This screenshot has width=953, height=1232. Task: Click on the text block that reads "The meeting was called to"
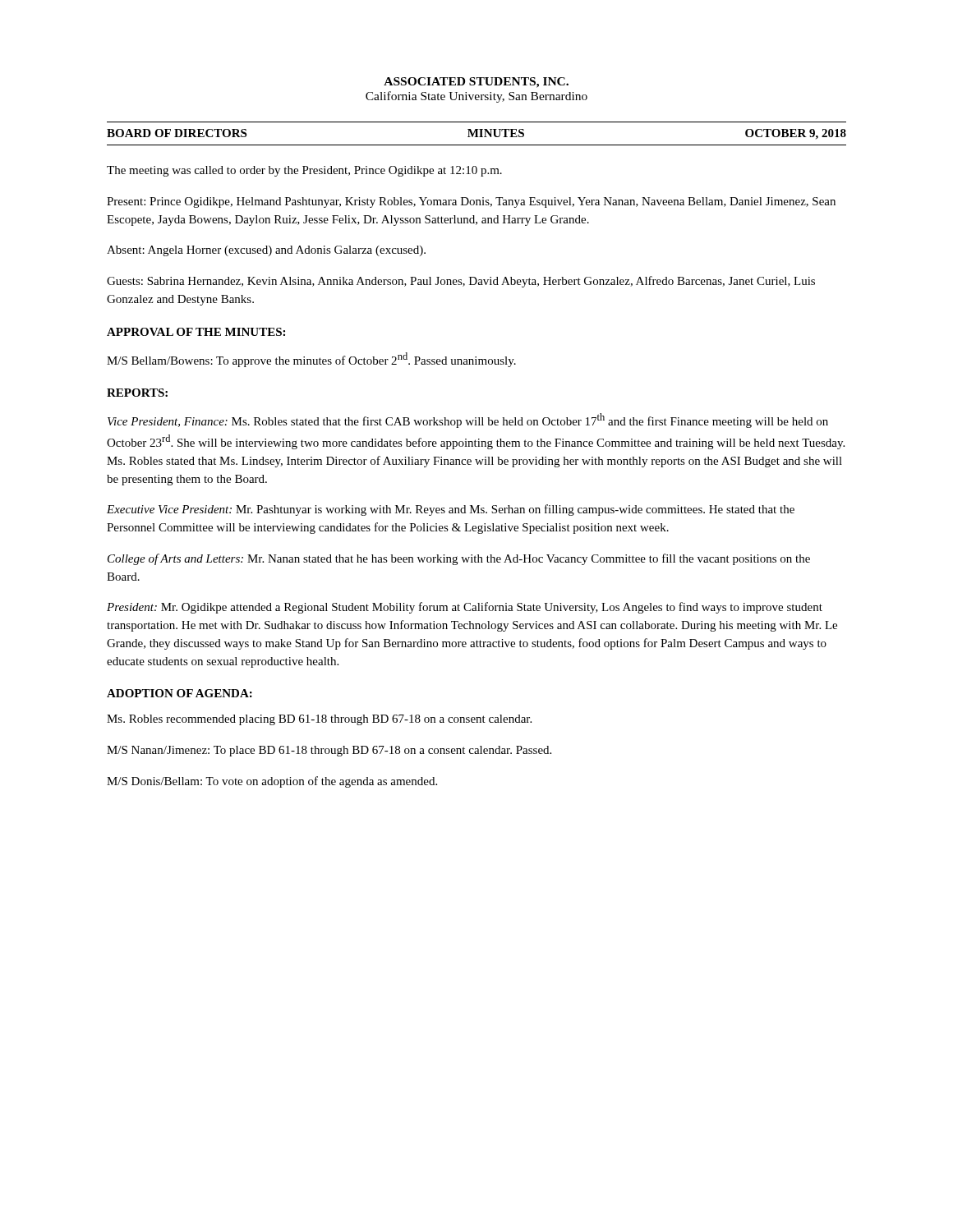[x=476, y=171]
